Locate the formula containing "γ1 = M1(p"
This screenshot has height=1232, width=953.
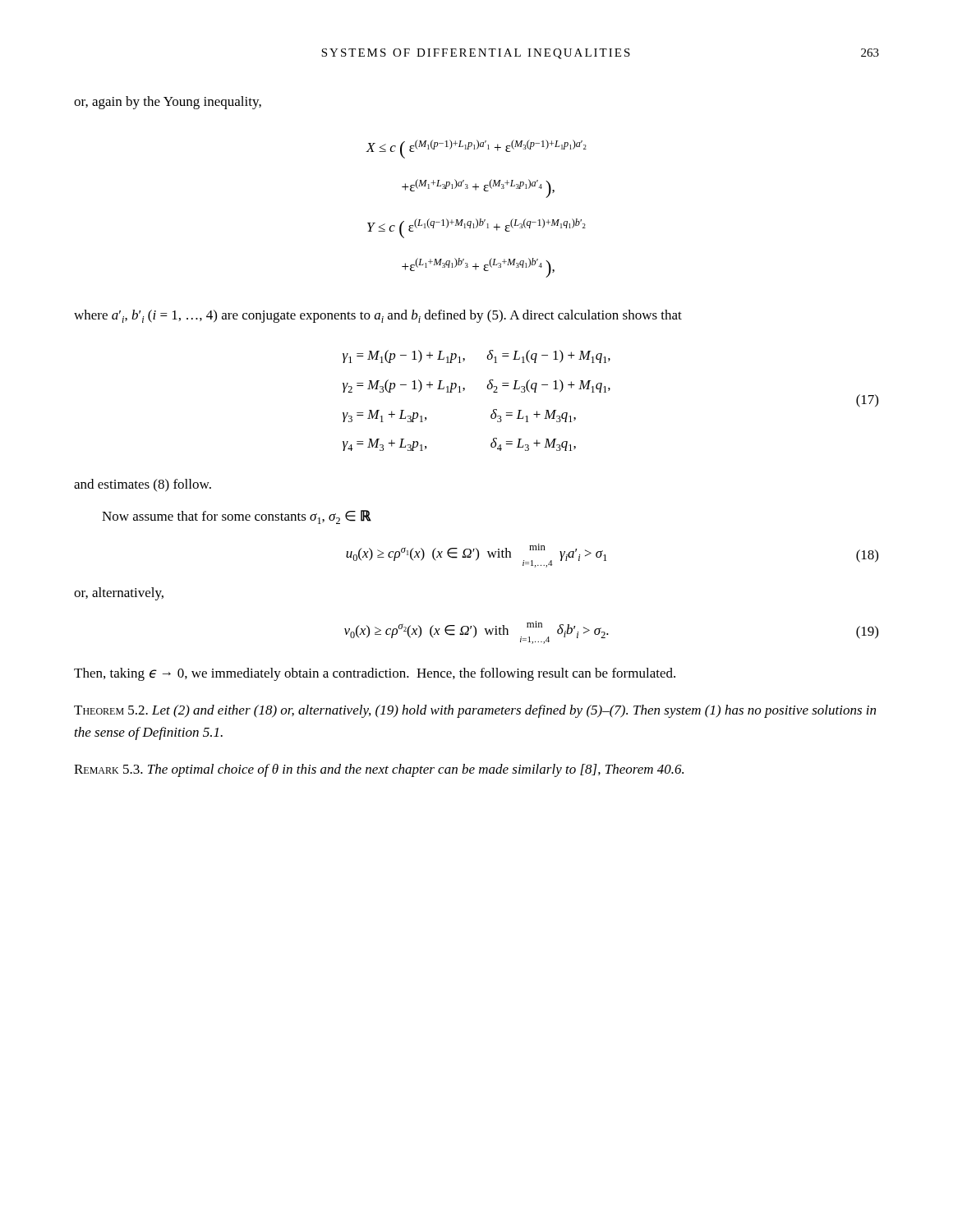[x=414, y=356]
